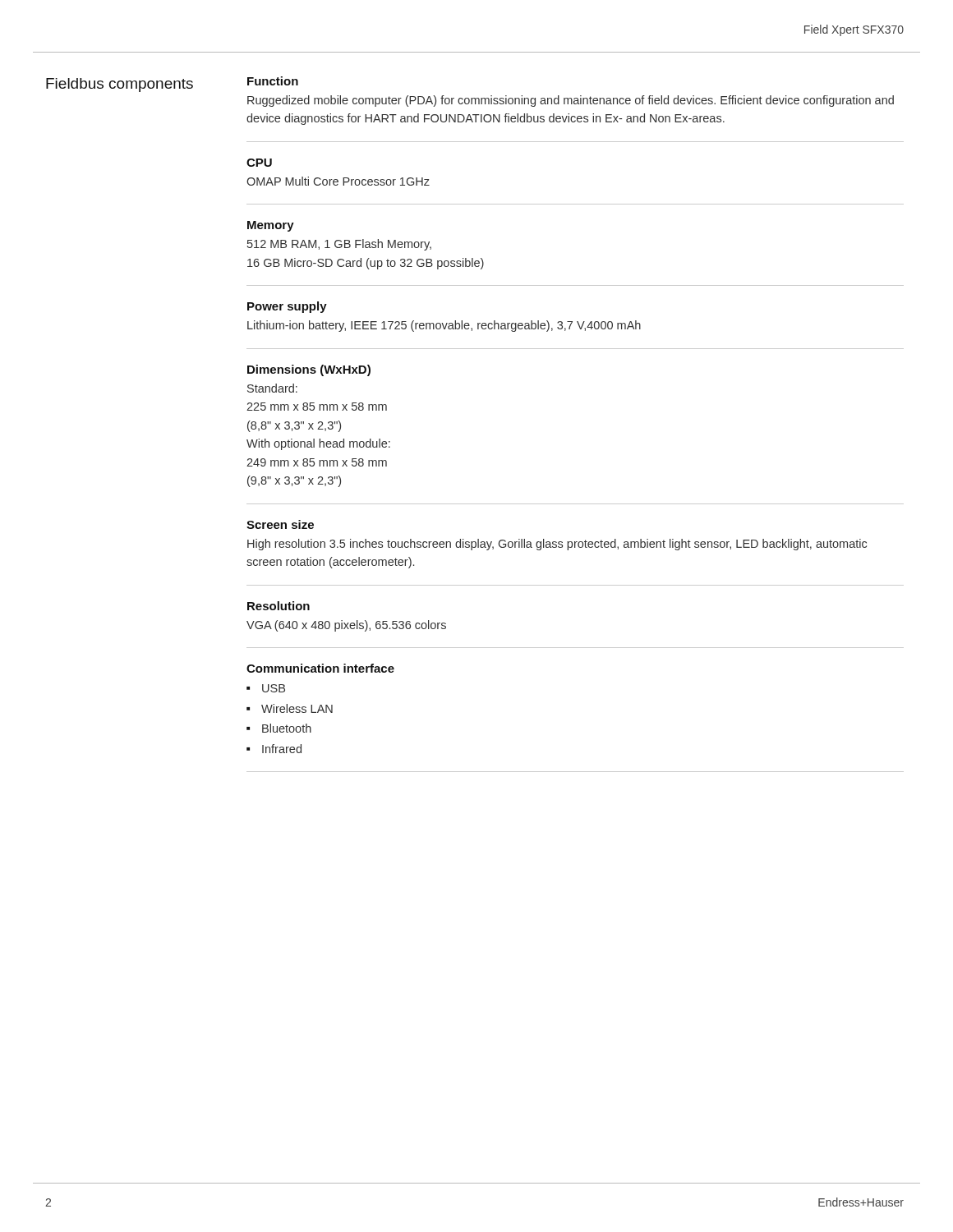Screen dimensions: 1232x953
Task: Find the text starting "OMAP Multi Core Processor 1GHz"
Action: click(338, 181)
